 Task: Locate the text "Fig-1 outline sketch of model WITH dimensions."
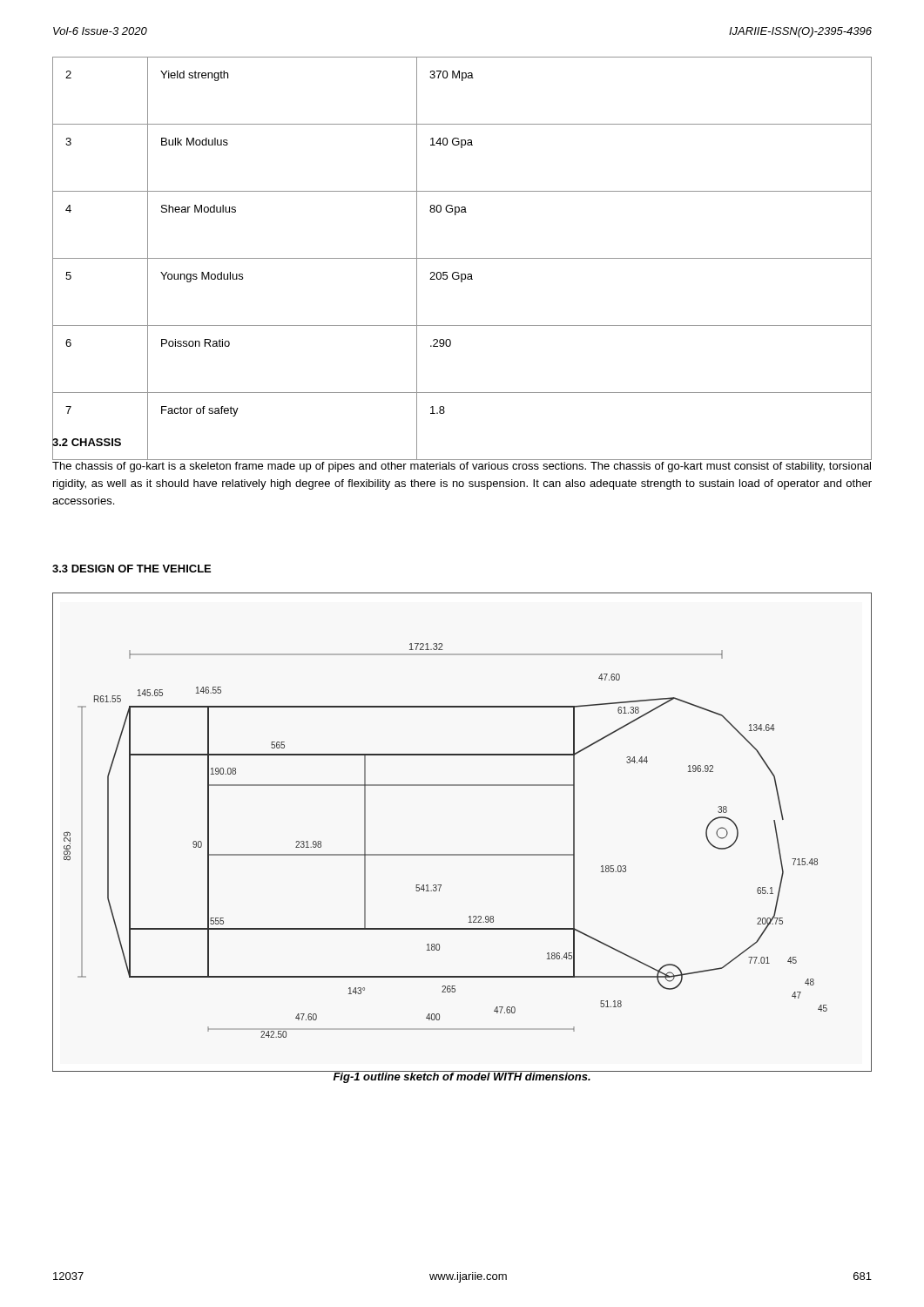tap(462, 1077)
